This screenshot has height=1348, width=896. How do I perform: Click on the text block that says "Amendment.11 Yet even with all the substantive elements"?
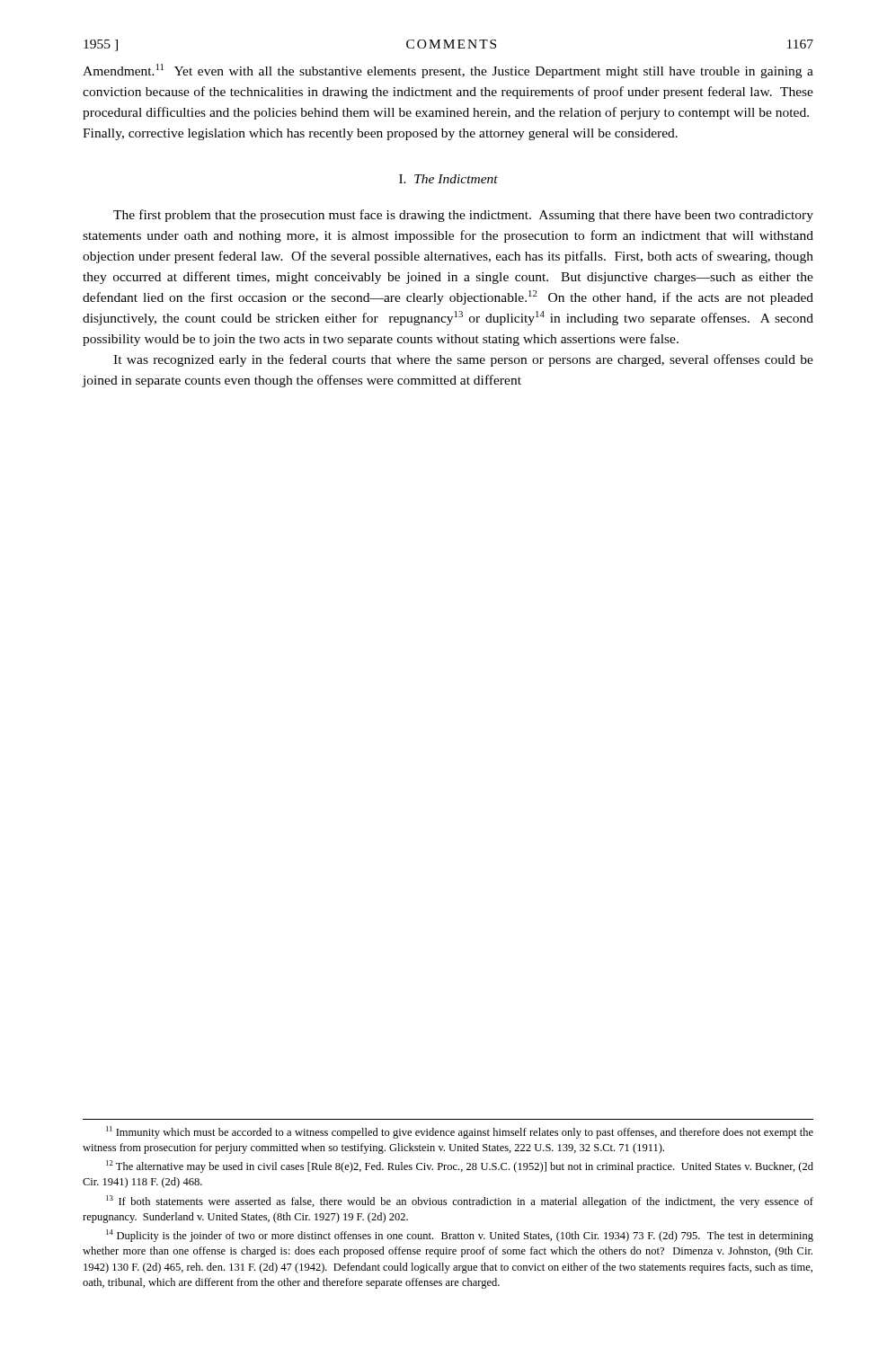click(x=448, y=102)
